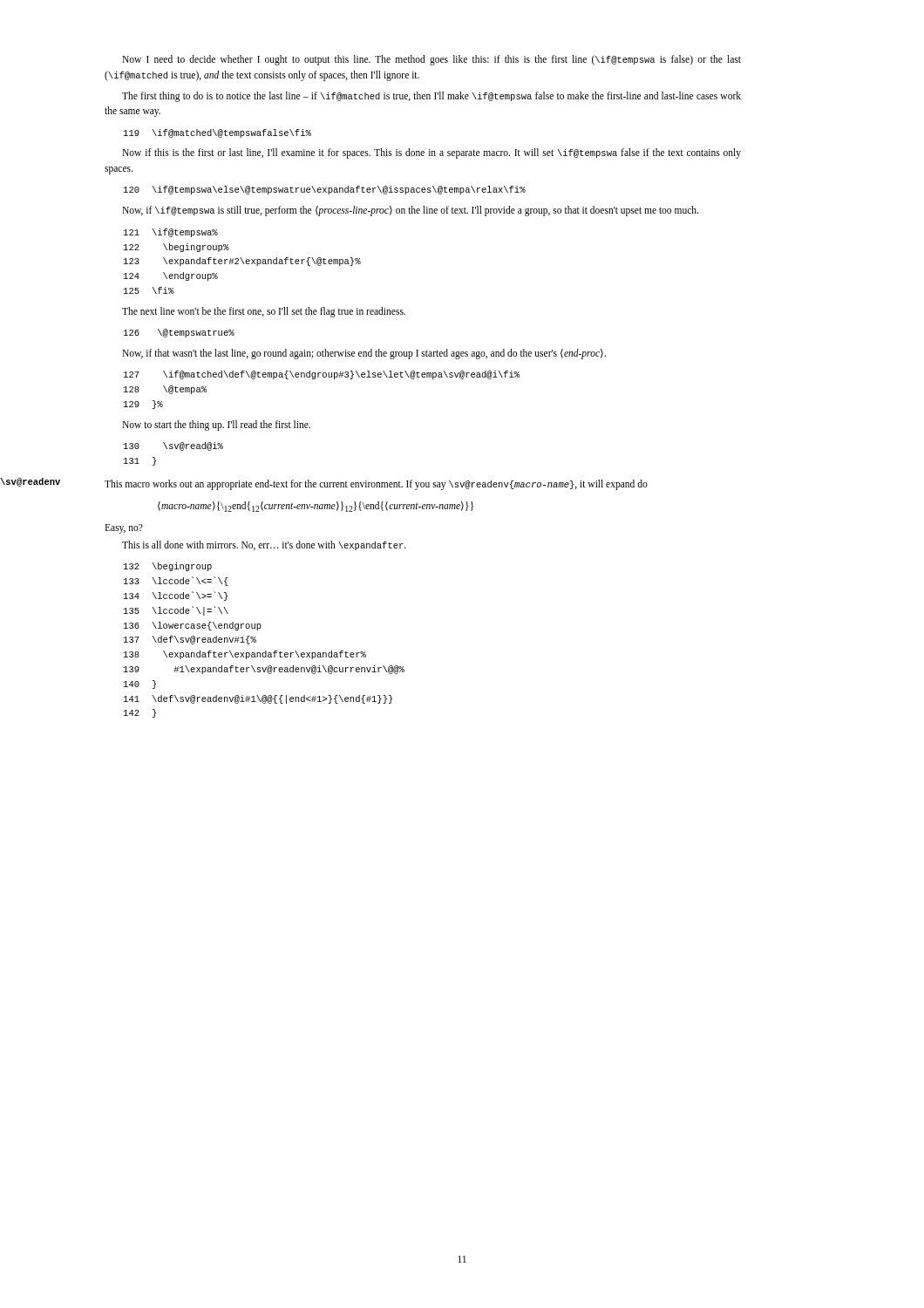Select the text block that reads "Now I need to decide"
The height and width of the screenshot is (1308, 924).
pos(423,86)
